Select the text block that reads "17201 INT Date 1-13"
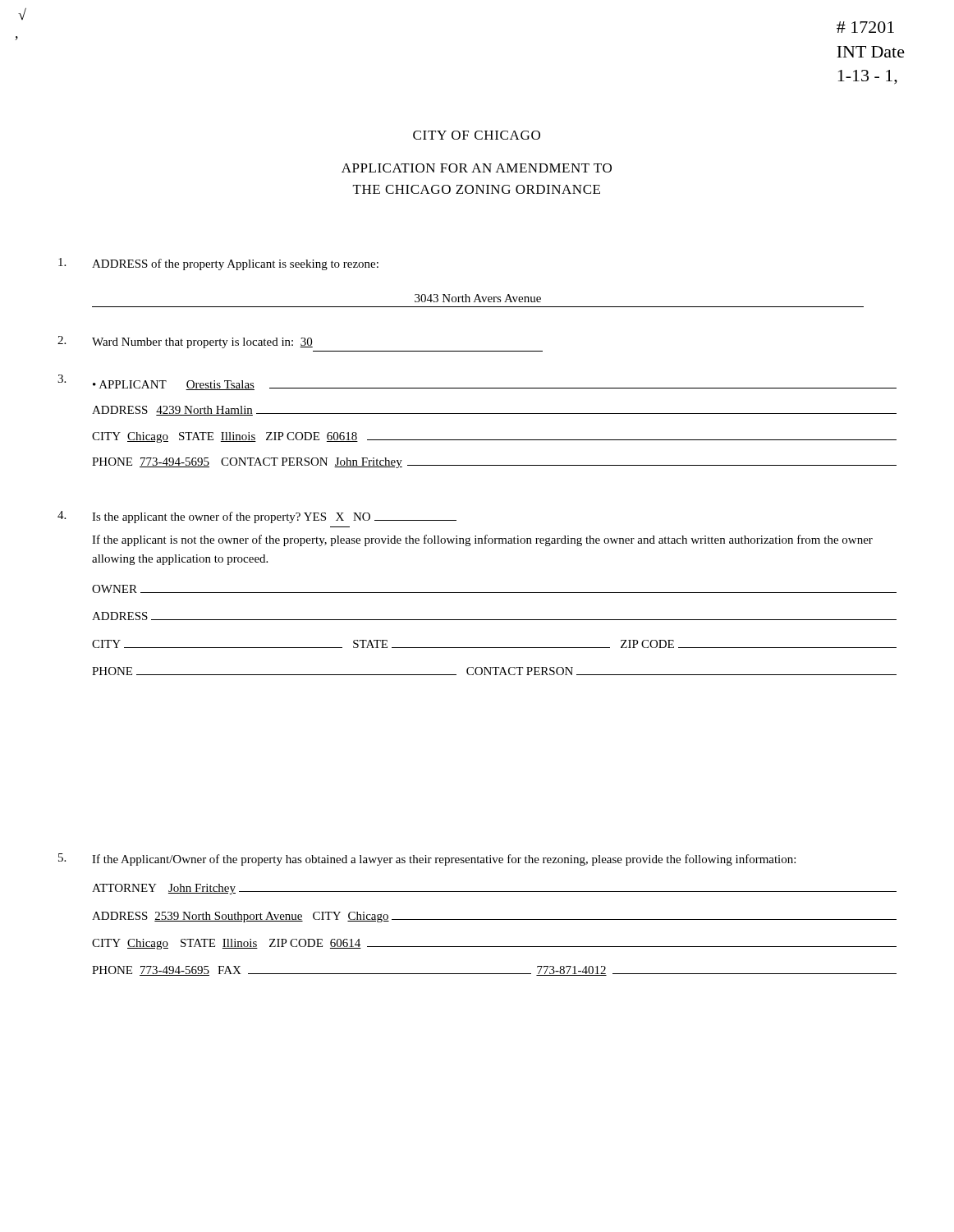This screenshot has height=1232, width=954. pyautogui.click(x=871, y=51)
